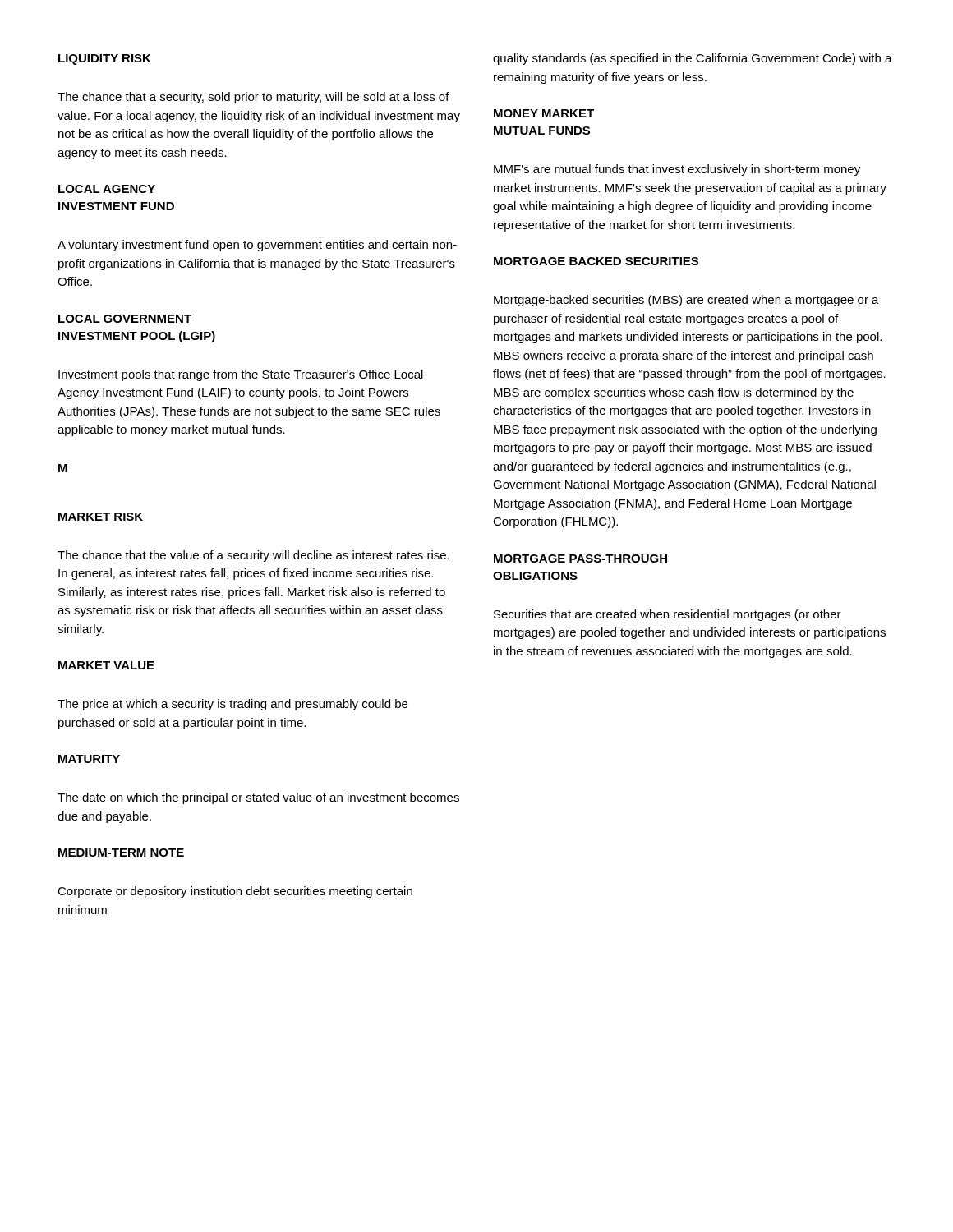
Task: Select the region starting "Corporate or depository"
Action: click(259, 901)
